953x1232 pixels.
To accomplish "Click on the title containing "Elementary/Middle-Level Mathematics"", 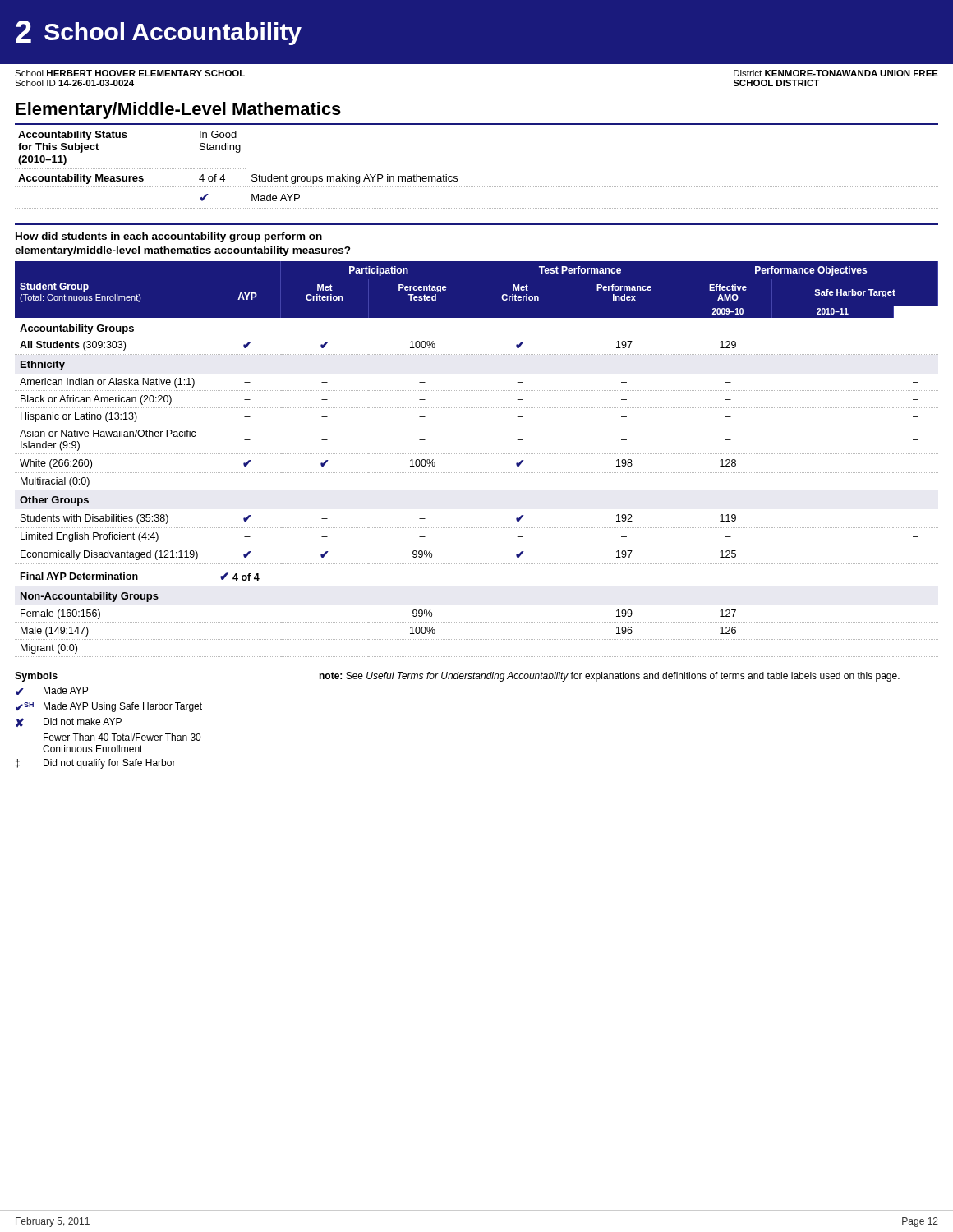I will pos(178,109).
